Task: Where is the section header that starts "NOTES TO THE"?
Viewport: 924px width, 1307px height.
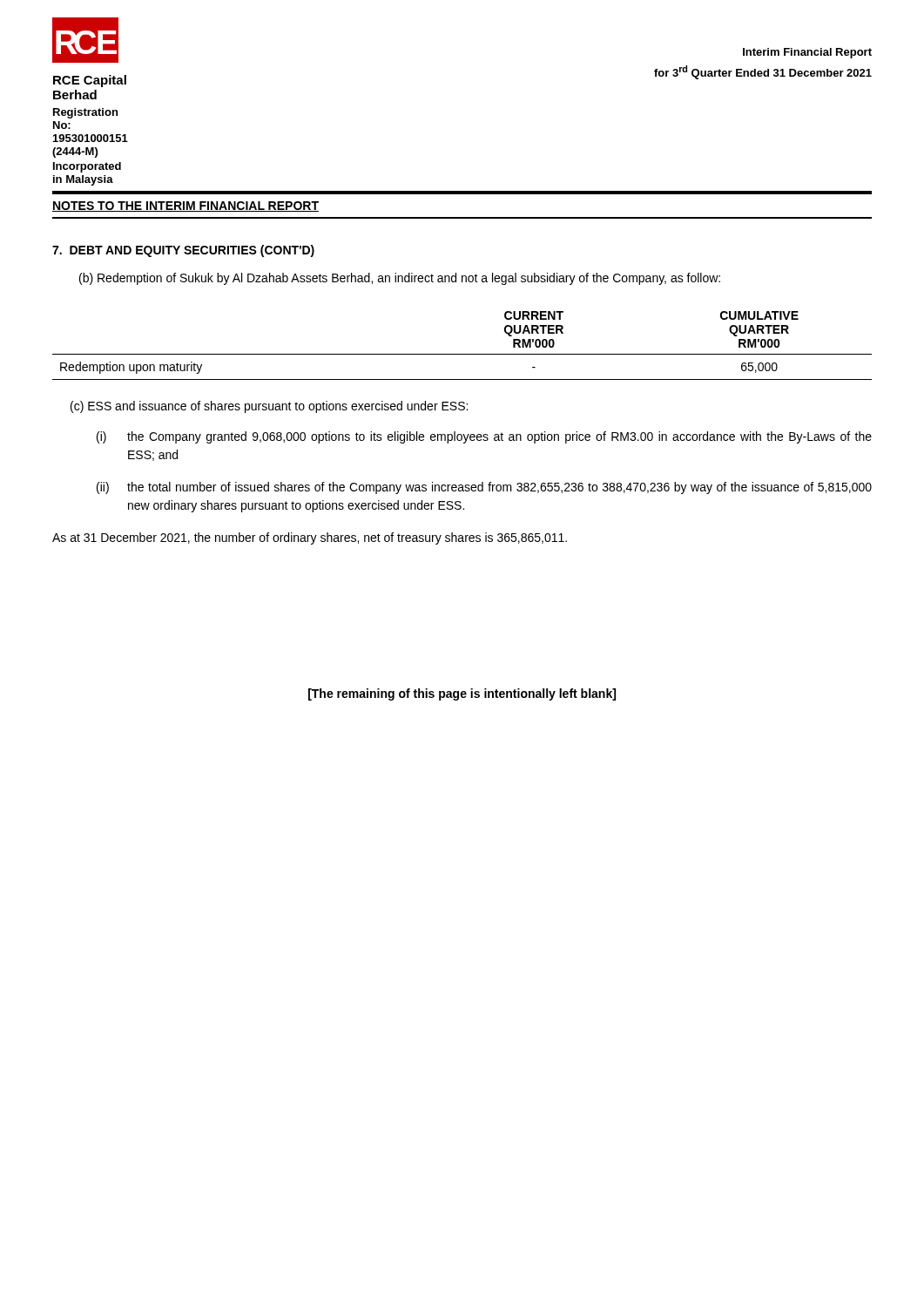Action: 185,206
